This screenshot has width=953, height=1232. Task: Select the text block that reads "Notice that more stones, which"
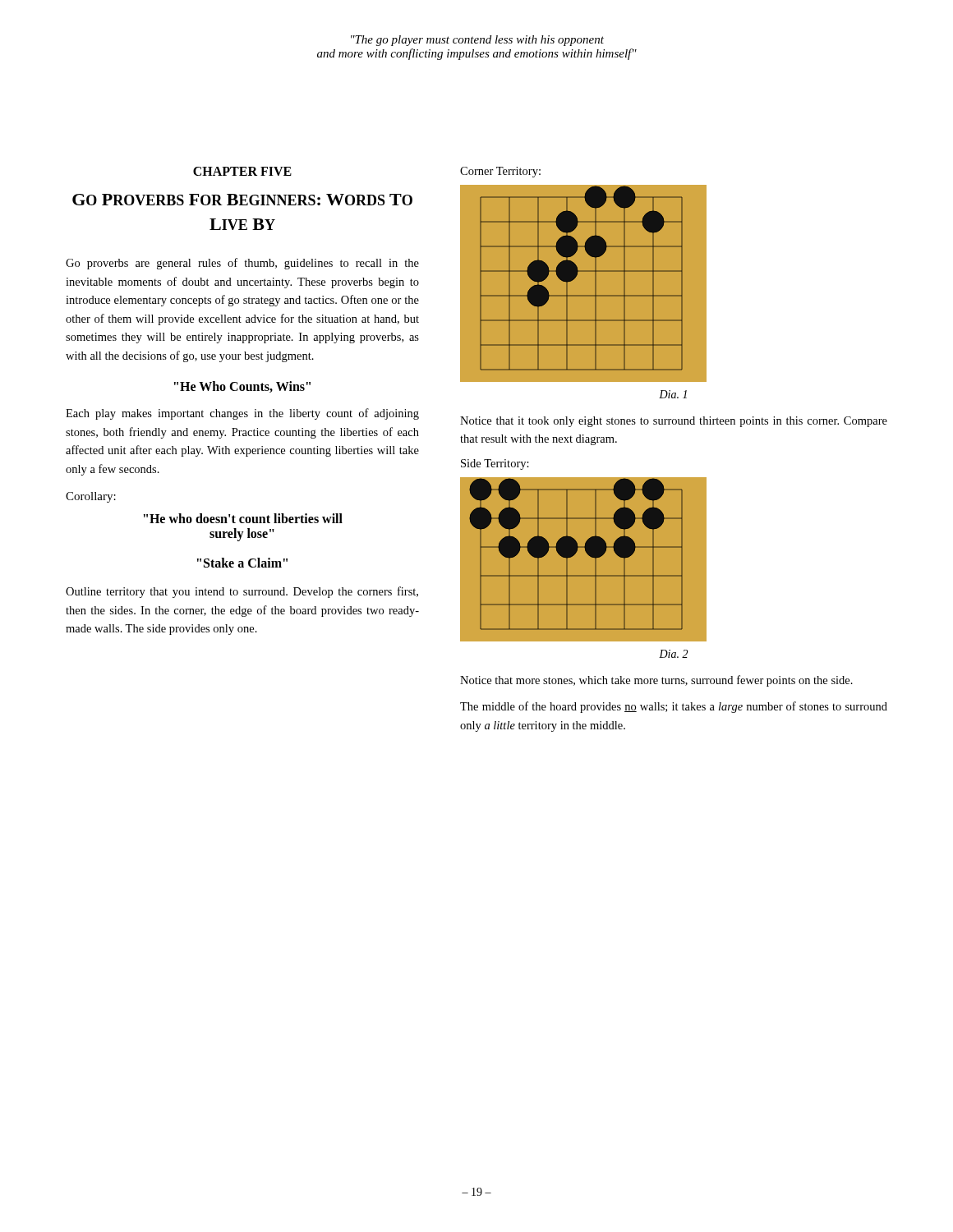[657, 680]
